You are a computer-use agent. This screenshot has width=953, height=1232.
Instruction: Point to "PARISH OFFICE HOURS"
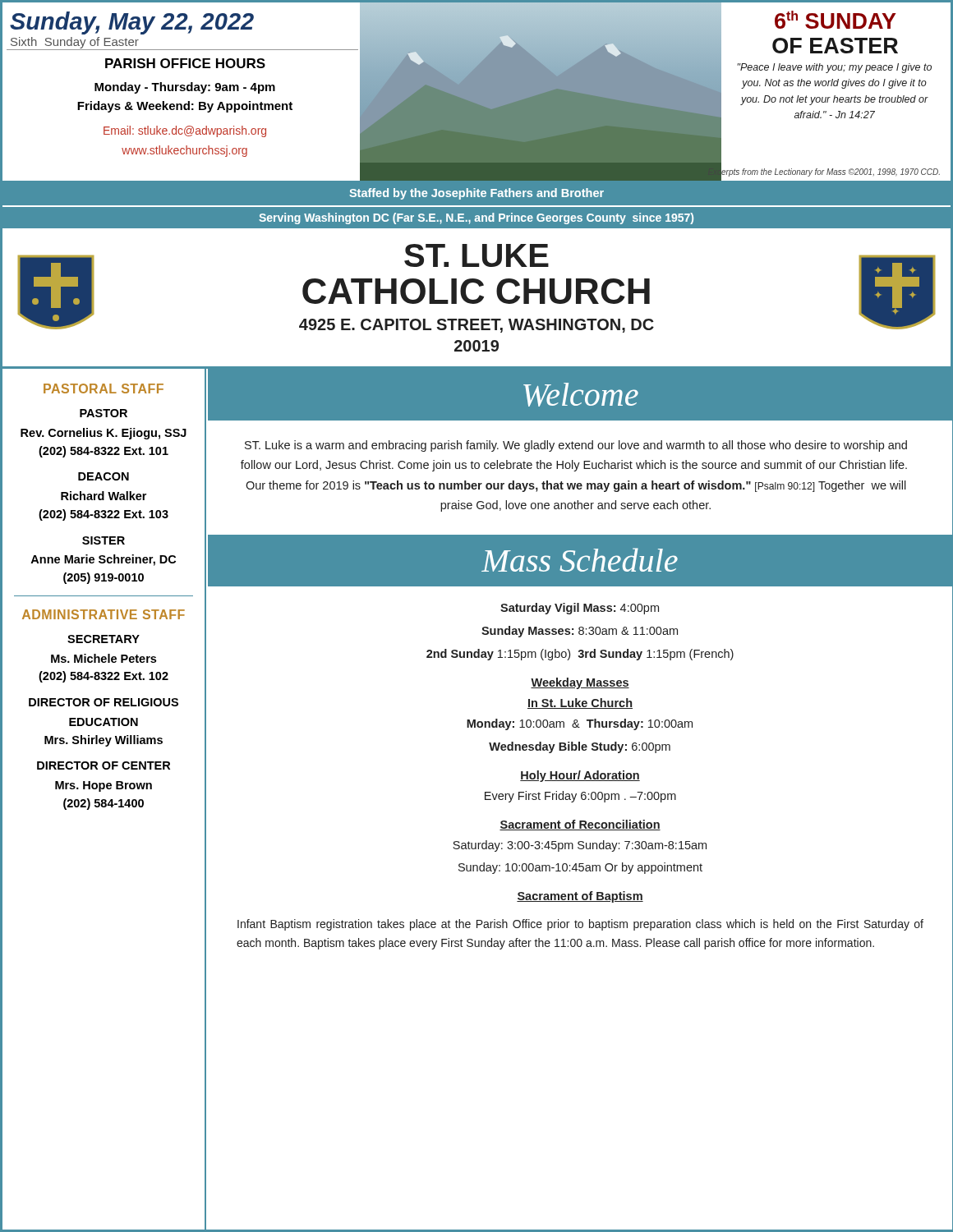click(x=185, y=64)
